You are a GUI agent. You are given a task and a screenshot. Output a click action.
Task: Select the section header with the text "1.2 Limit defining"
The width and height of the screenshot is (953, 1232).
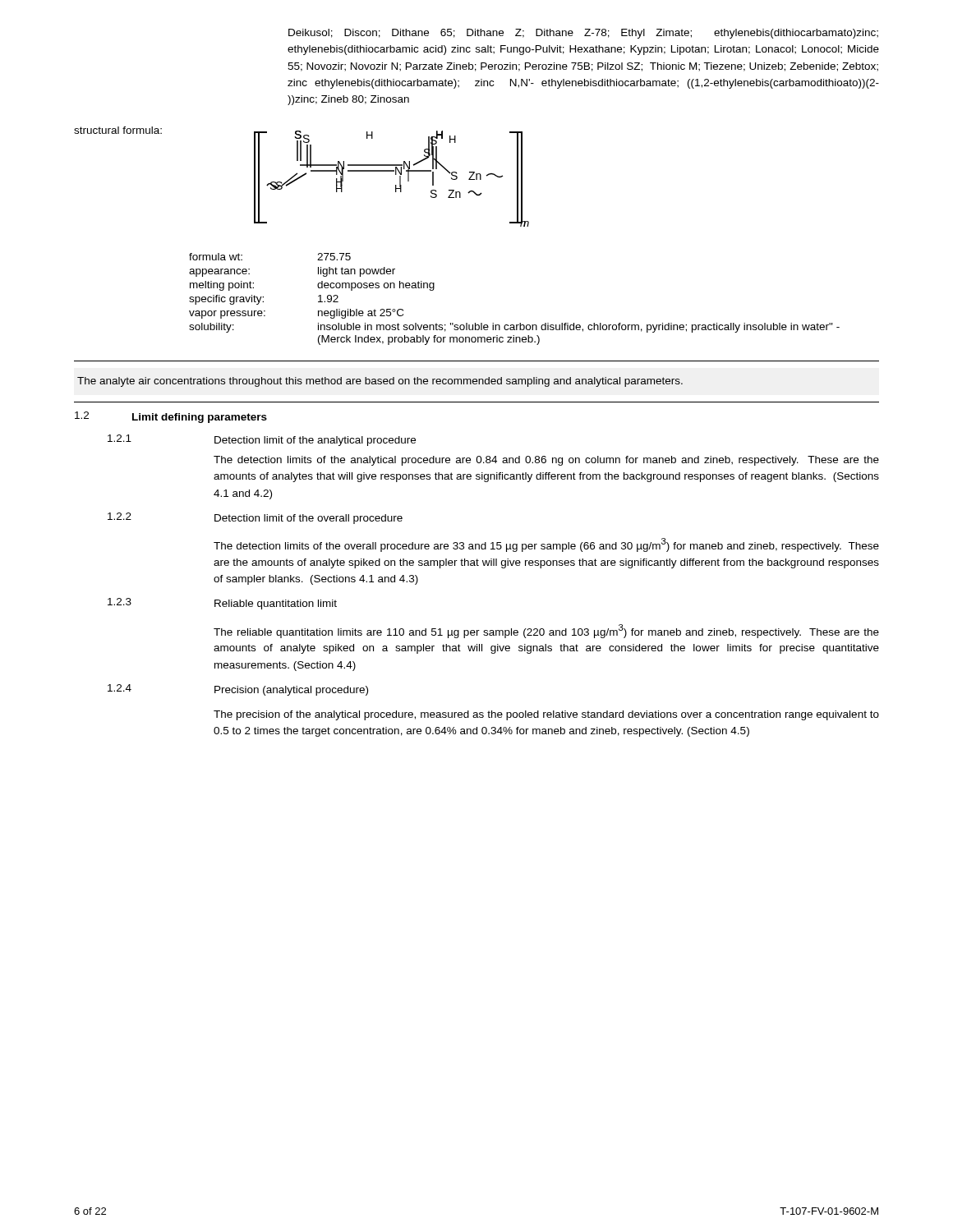pyautogui.click(x=171, y=417)
